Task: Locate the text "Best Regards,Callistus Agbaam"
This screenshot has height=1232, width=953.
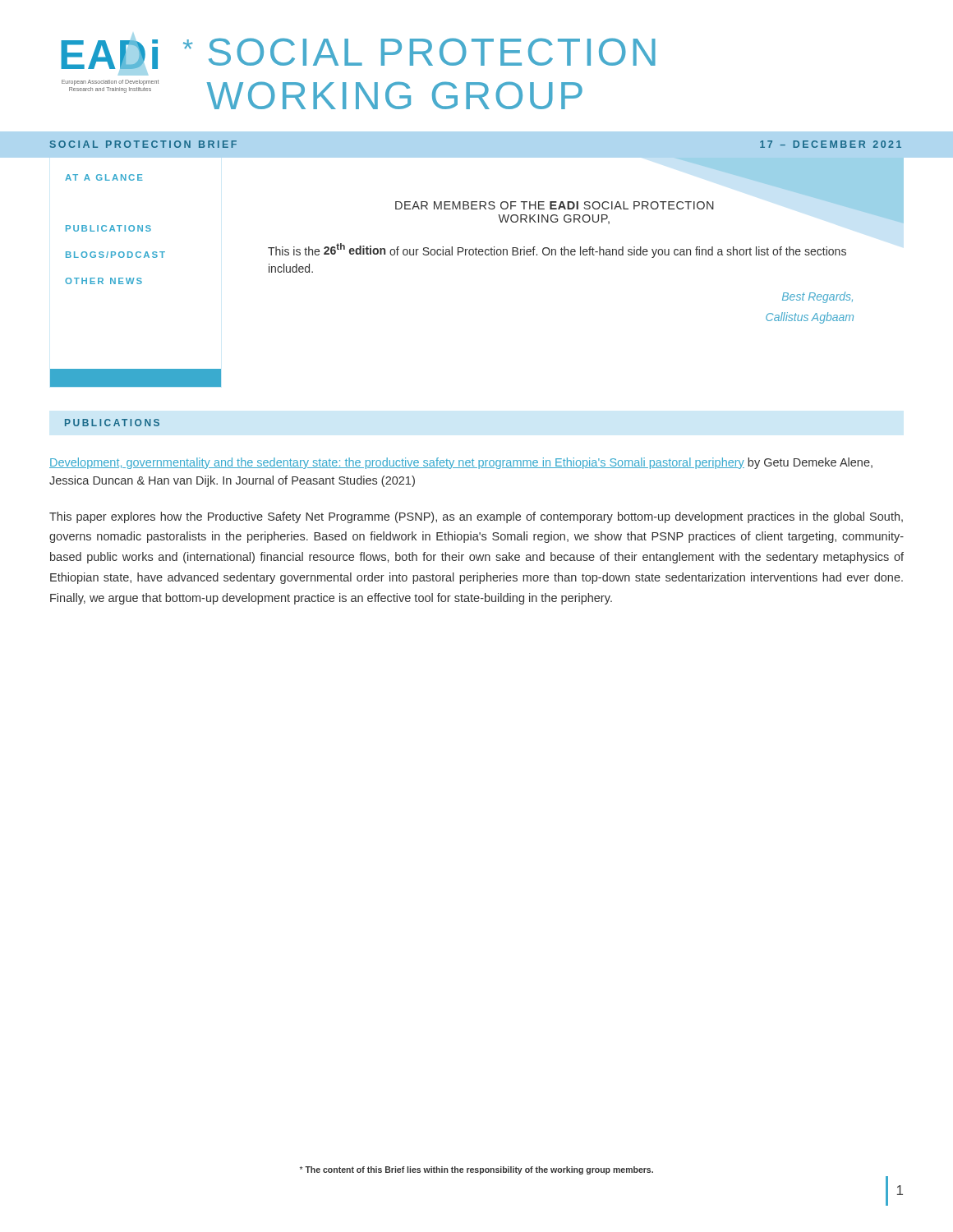Action: pyautogui.click(x=810, y=307)
